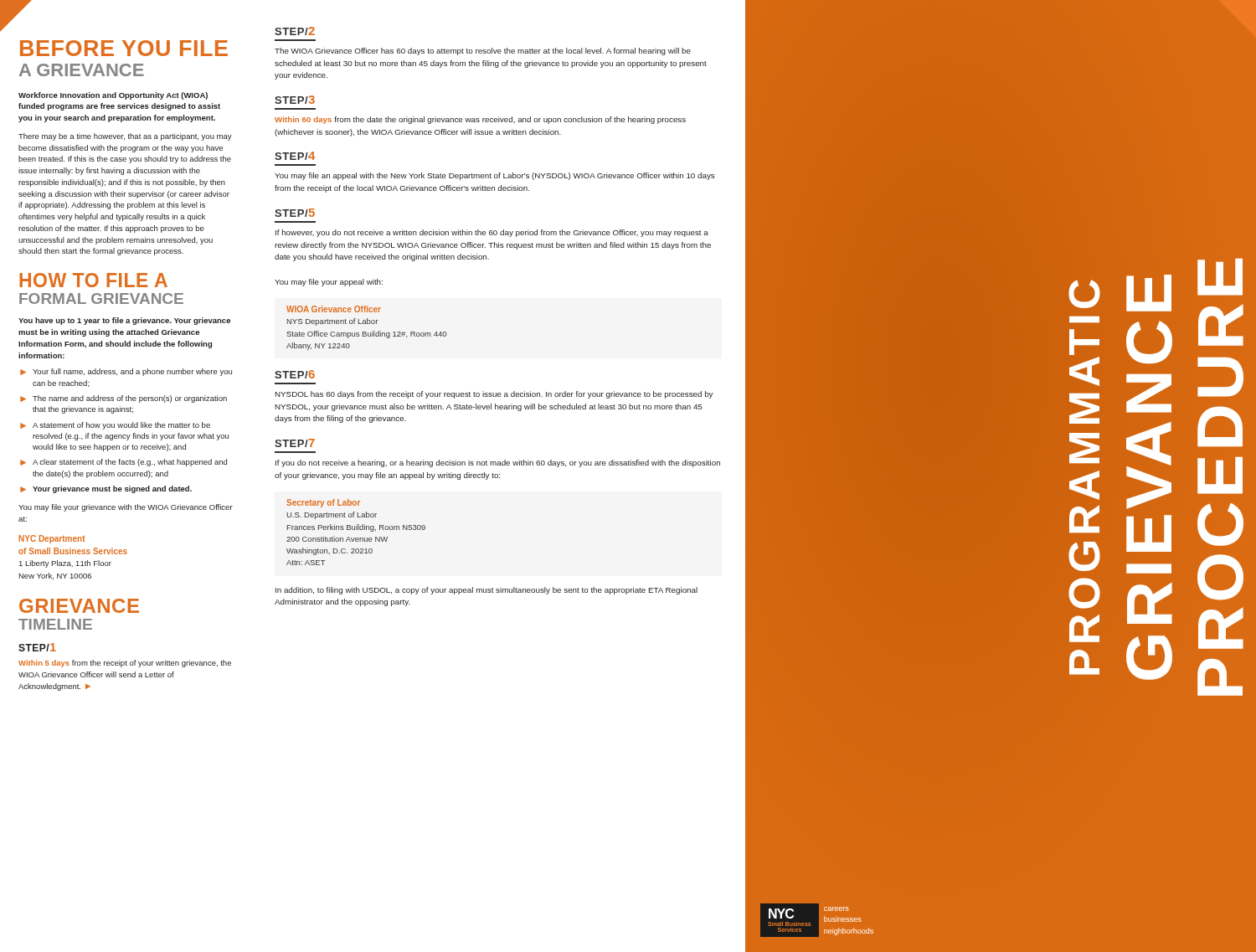Find the title that reads "HOW TO FILE A FORMAL GRIEVANCE"
1256x952 pixels.
click(x=126, y=290)
